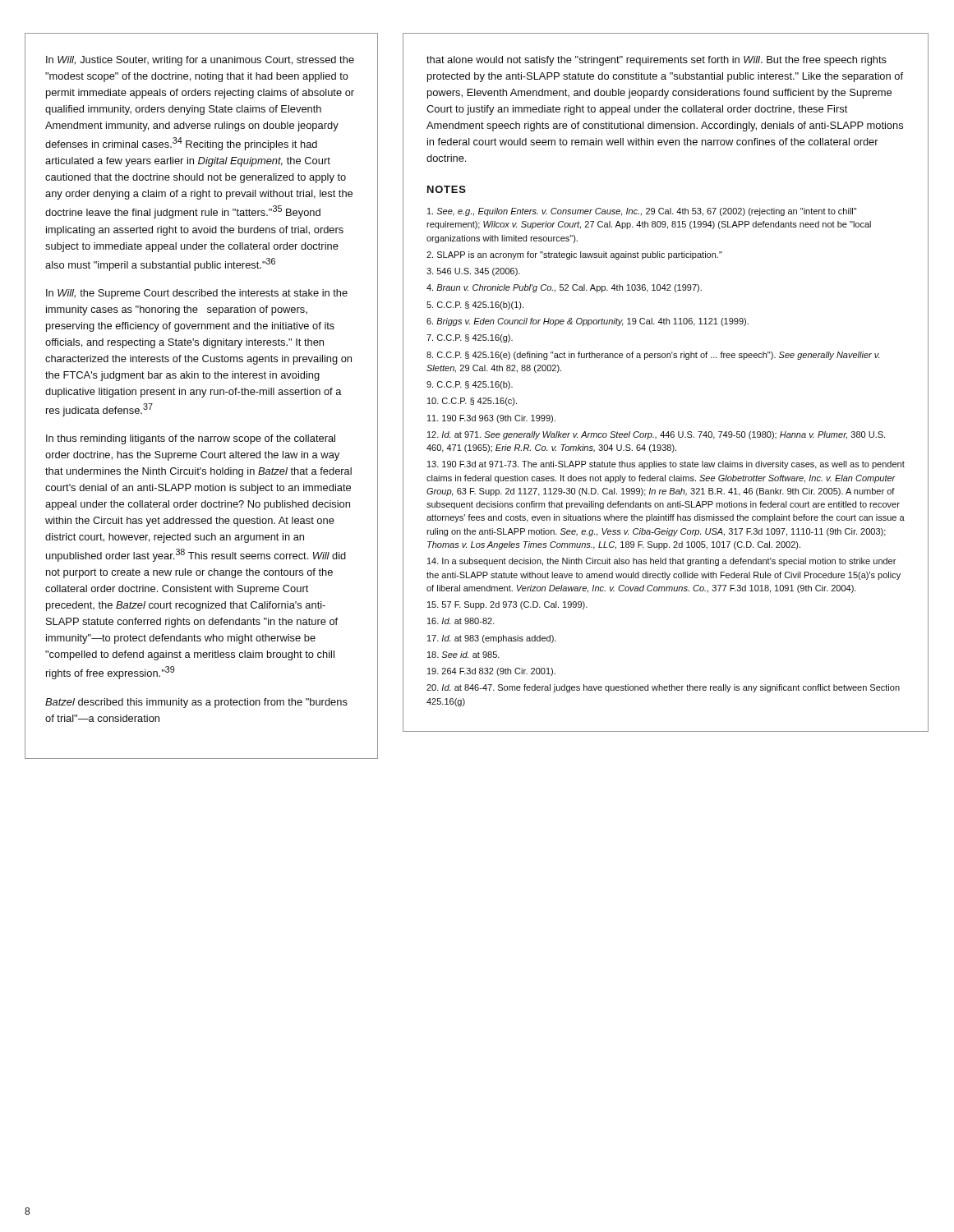Find the footnote that says "C.C.P. § 425.16(b)(1)."

click(475, 306)
